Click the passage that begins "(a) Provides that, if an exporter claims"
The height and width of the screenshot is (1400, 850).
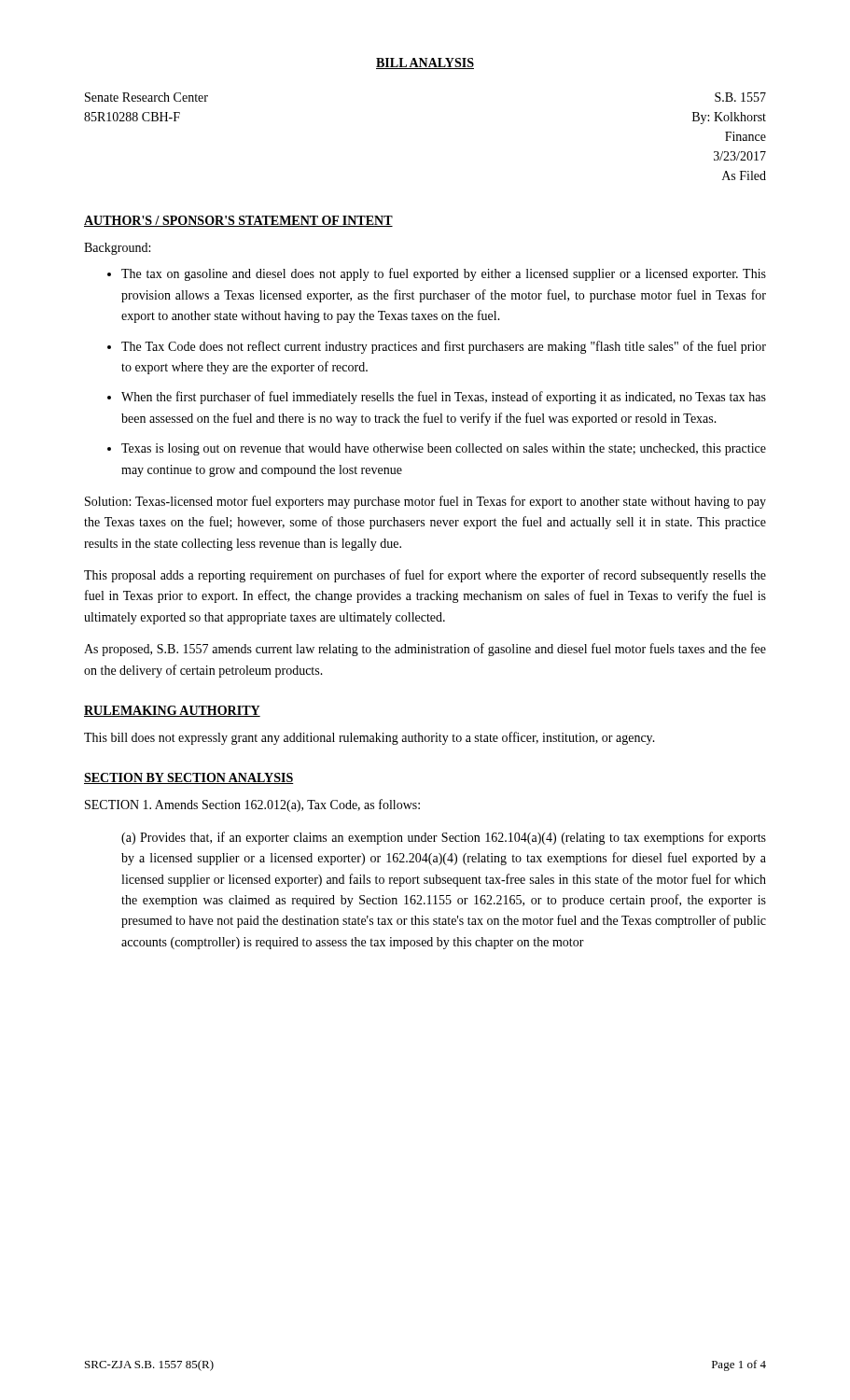coord(444,890)
